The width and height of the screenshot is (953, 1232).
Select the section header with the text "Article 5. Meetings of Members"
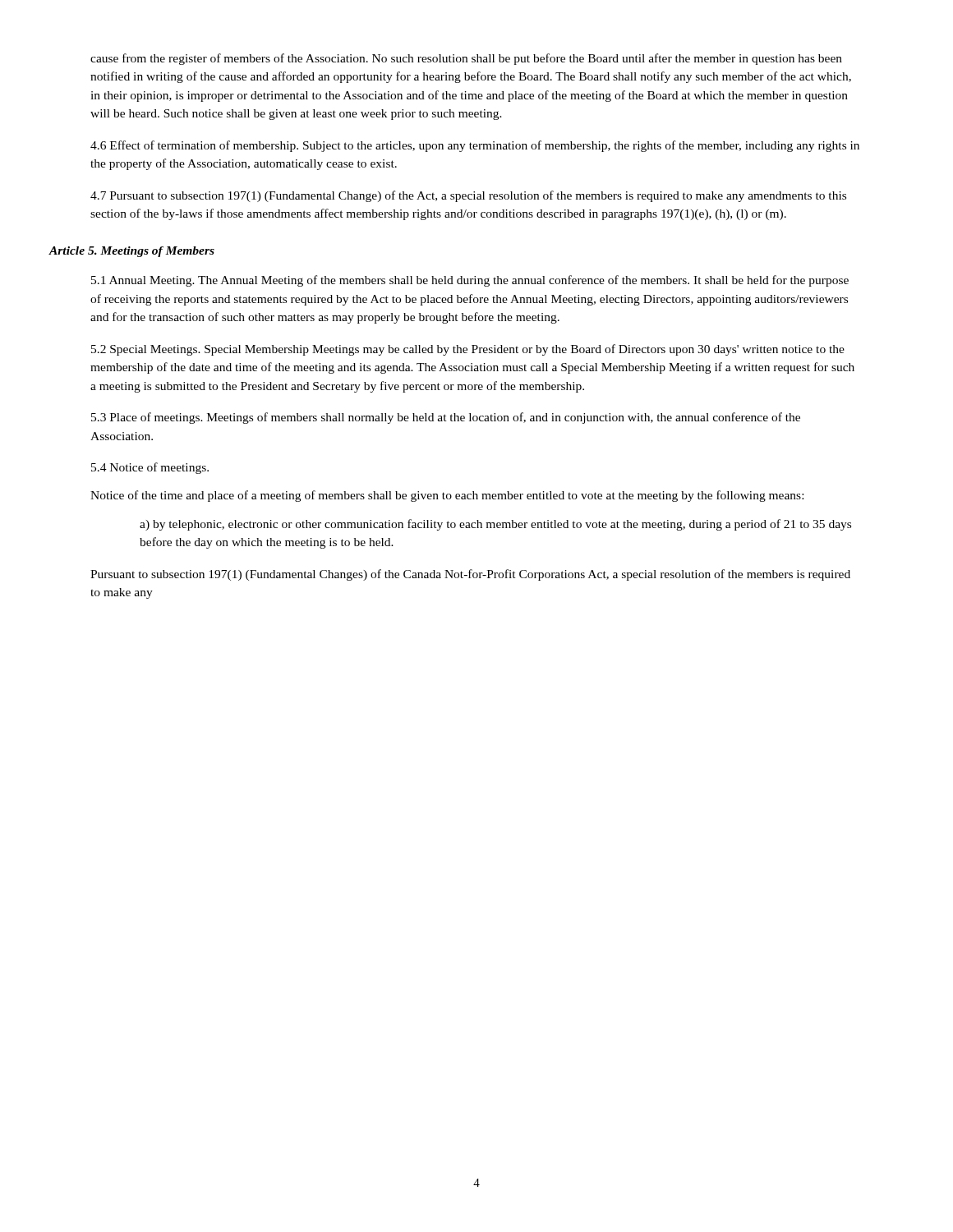[132, 250]
